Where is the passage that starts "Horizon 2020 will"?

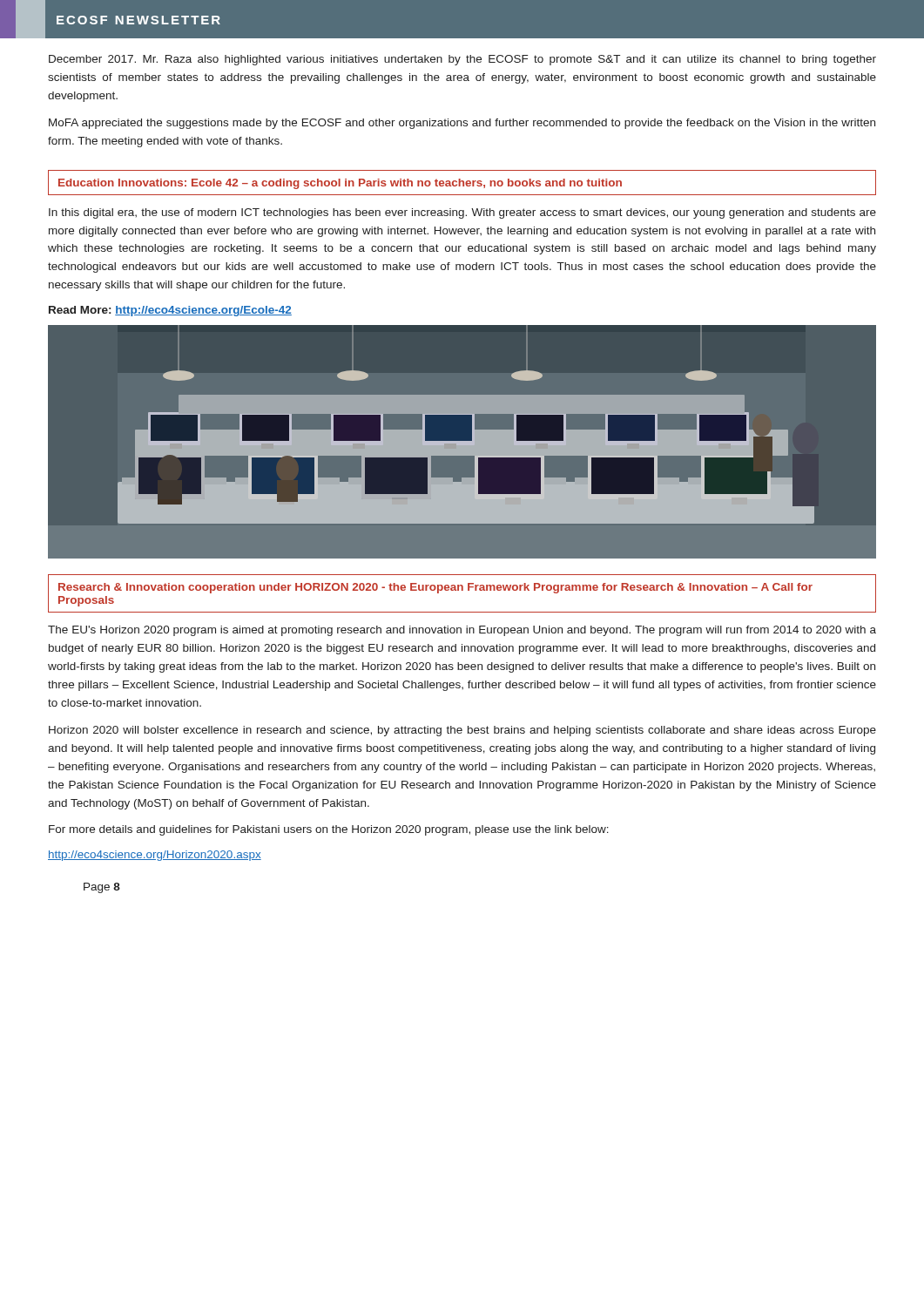point(462,766)
